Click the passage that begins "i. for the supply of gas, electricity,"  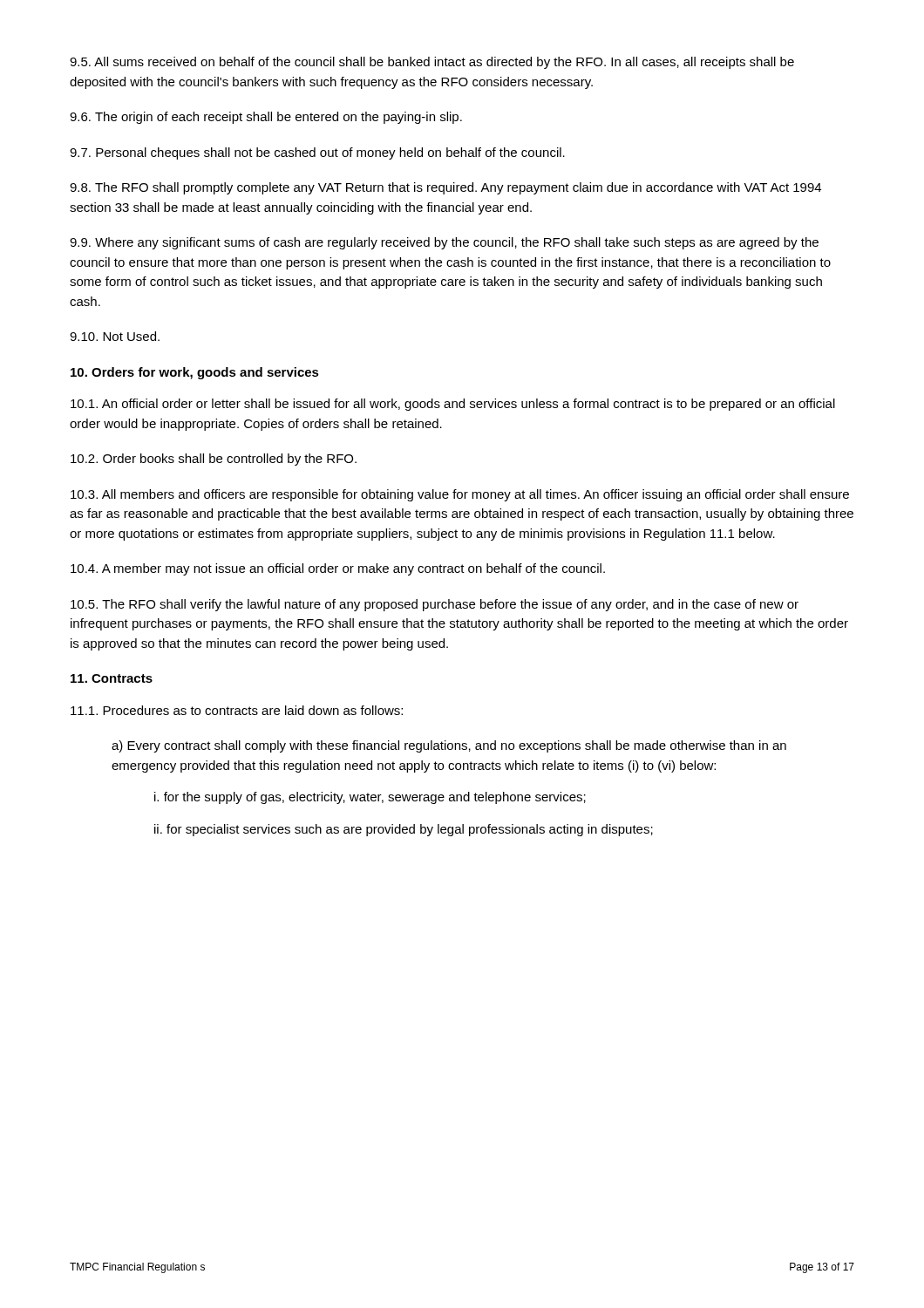(370, 797)
